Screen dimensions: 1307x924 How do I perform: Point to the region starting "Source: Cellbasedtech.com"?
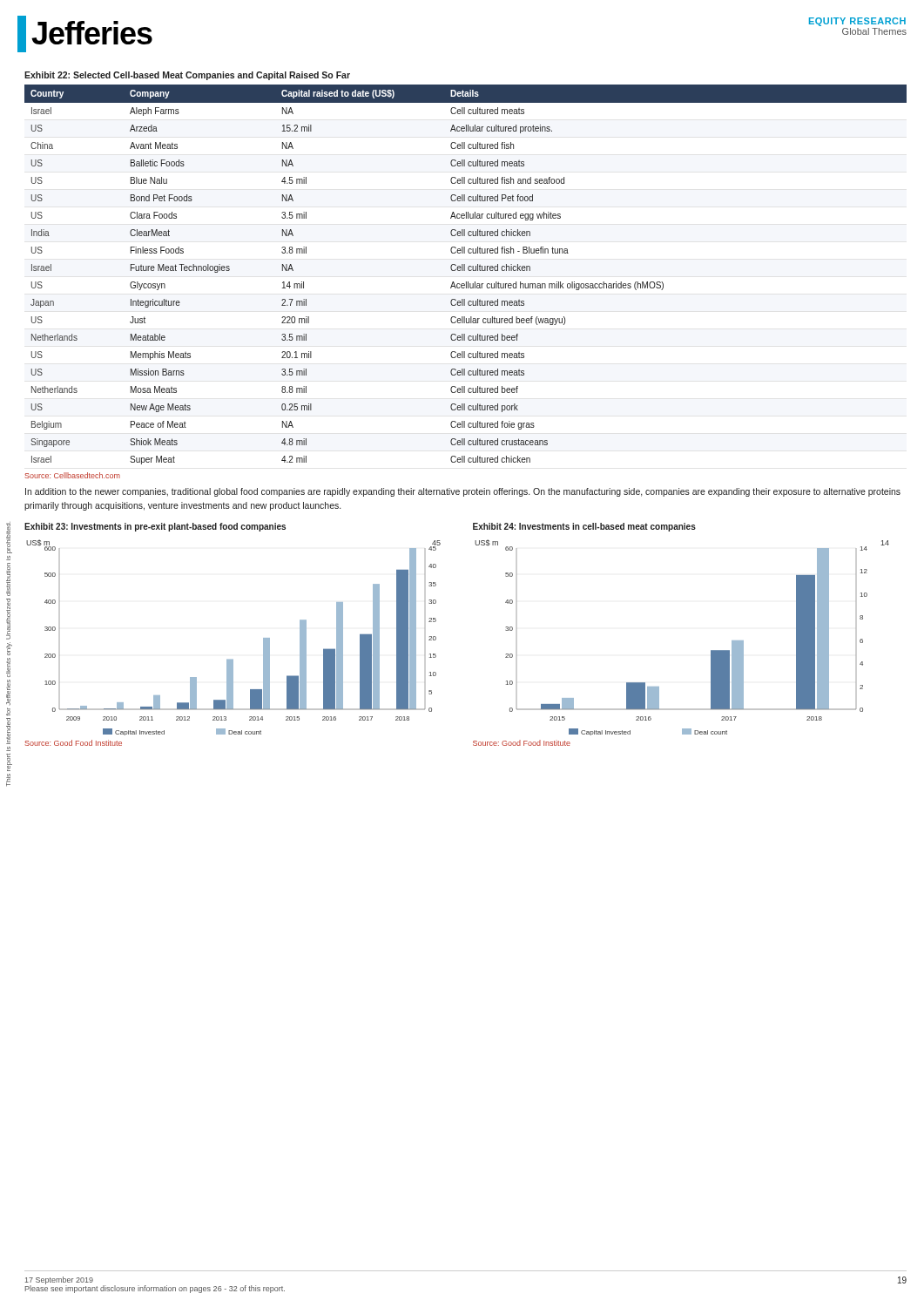[72, 476]
